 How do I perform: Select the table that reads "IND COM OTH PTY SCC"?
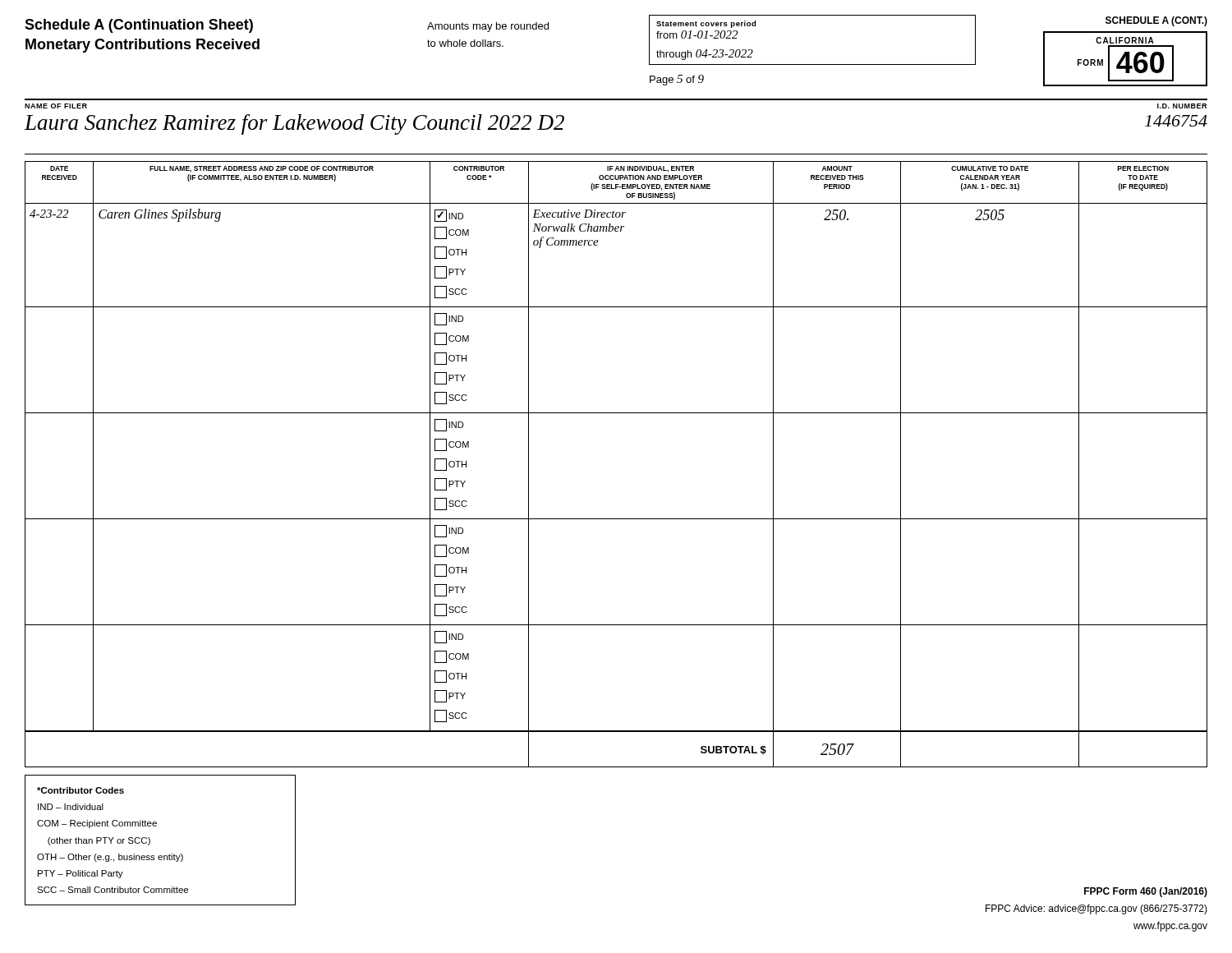pos(616,464)
